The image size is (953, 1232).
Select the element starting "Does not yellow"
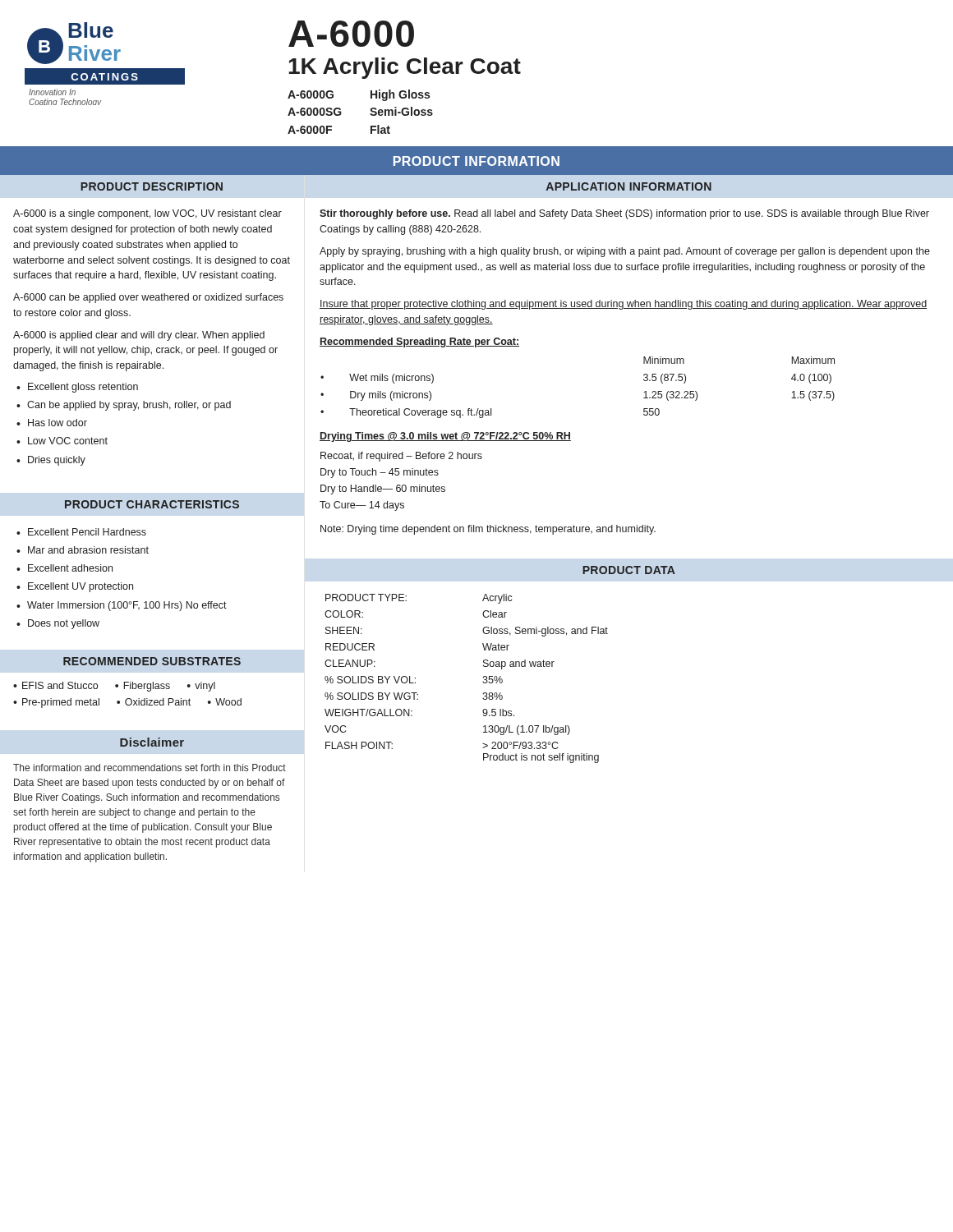click(63, 623)
